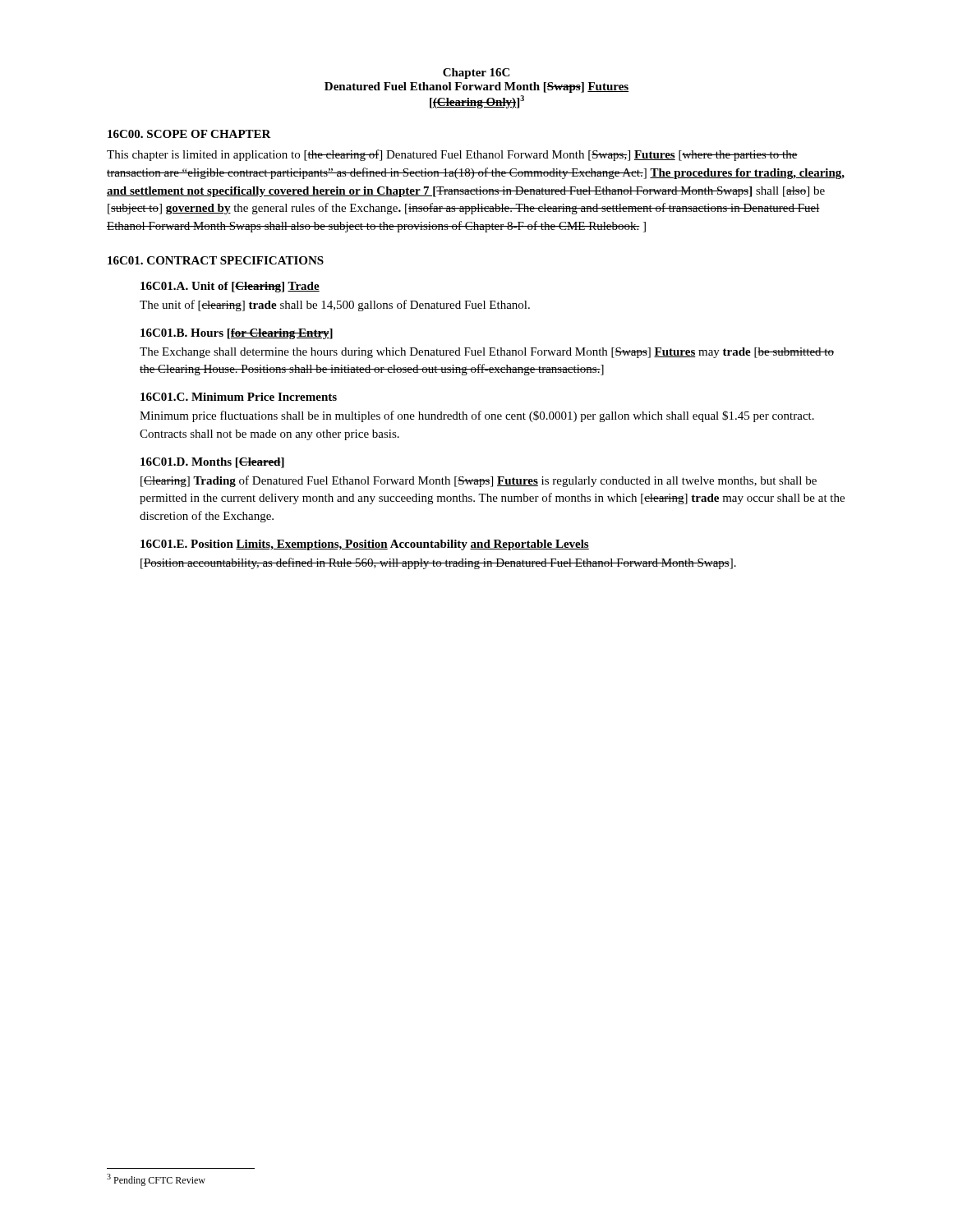The width and height of the screenshot is (953, 1232).
Task: Click on the block starting "The unit of [clearing]"
Action: click(335, 304)
